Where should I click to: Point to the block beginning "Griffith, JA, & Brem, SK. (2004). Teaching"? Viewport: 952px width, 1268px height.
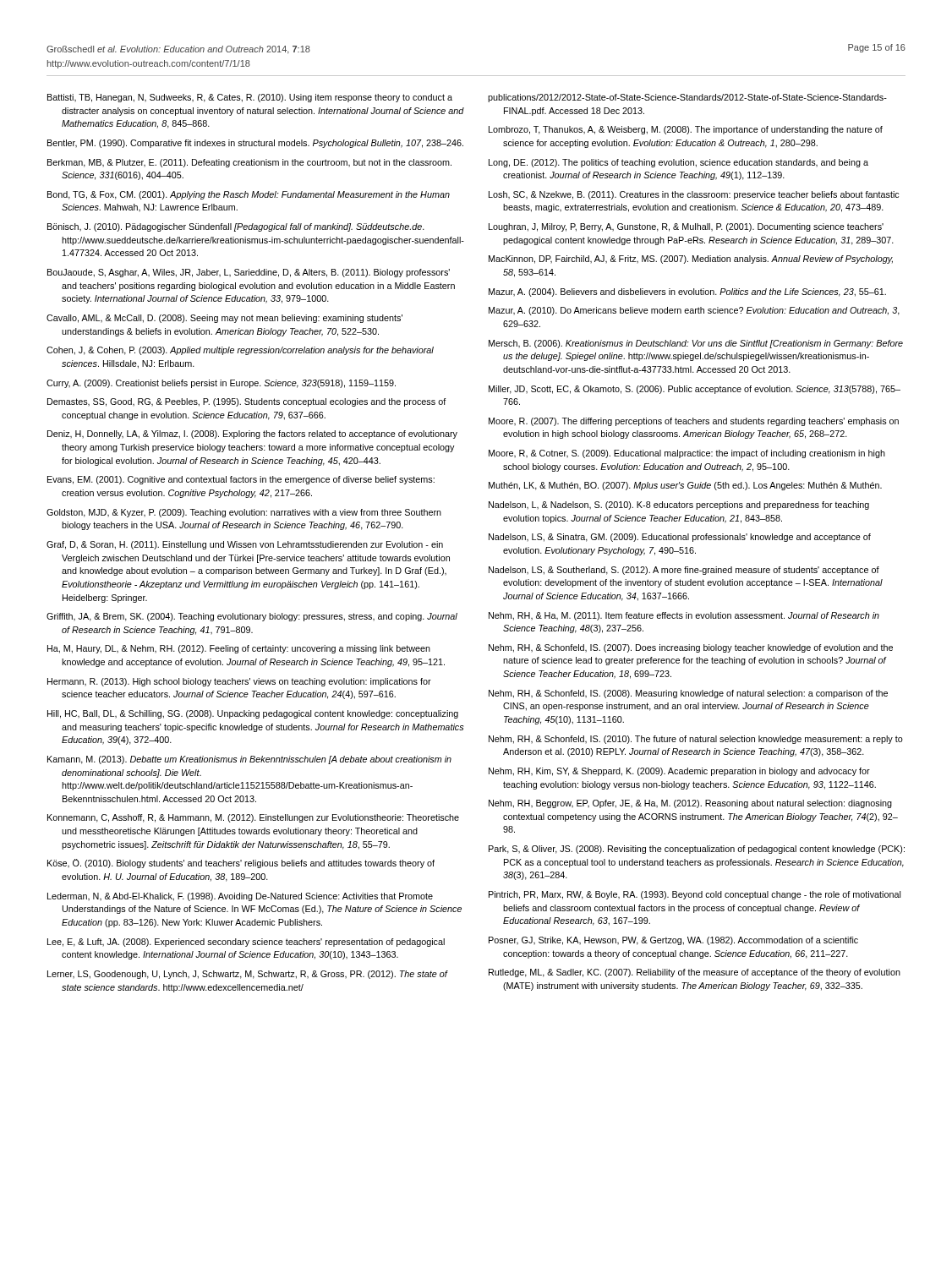point(252,623)
